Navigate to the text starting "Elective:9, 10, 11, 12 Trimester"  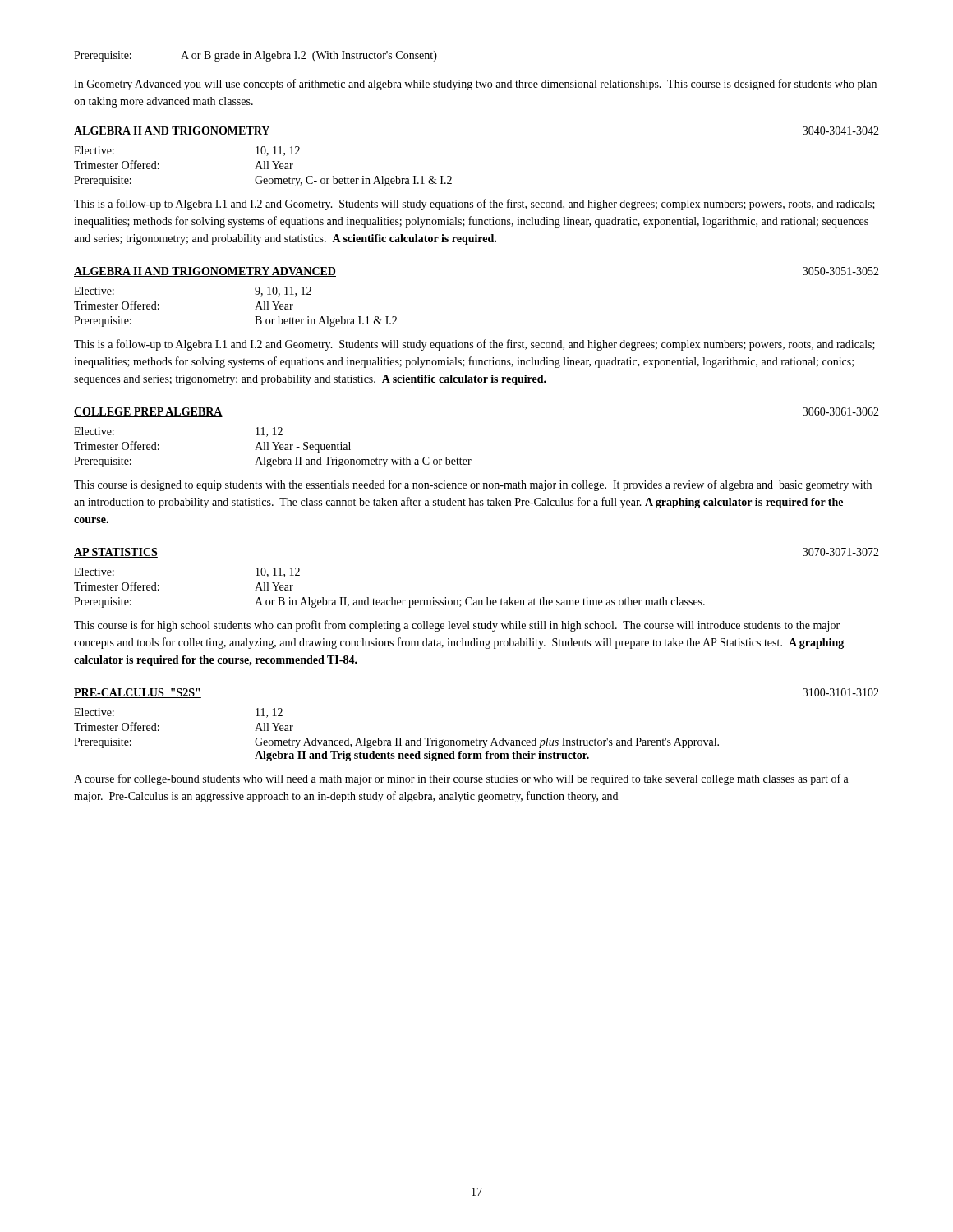pos(95,291)
